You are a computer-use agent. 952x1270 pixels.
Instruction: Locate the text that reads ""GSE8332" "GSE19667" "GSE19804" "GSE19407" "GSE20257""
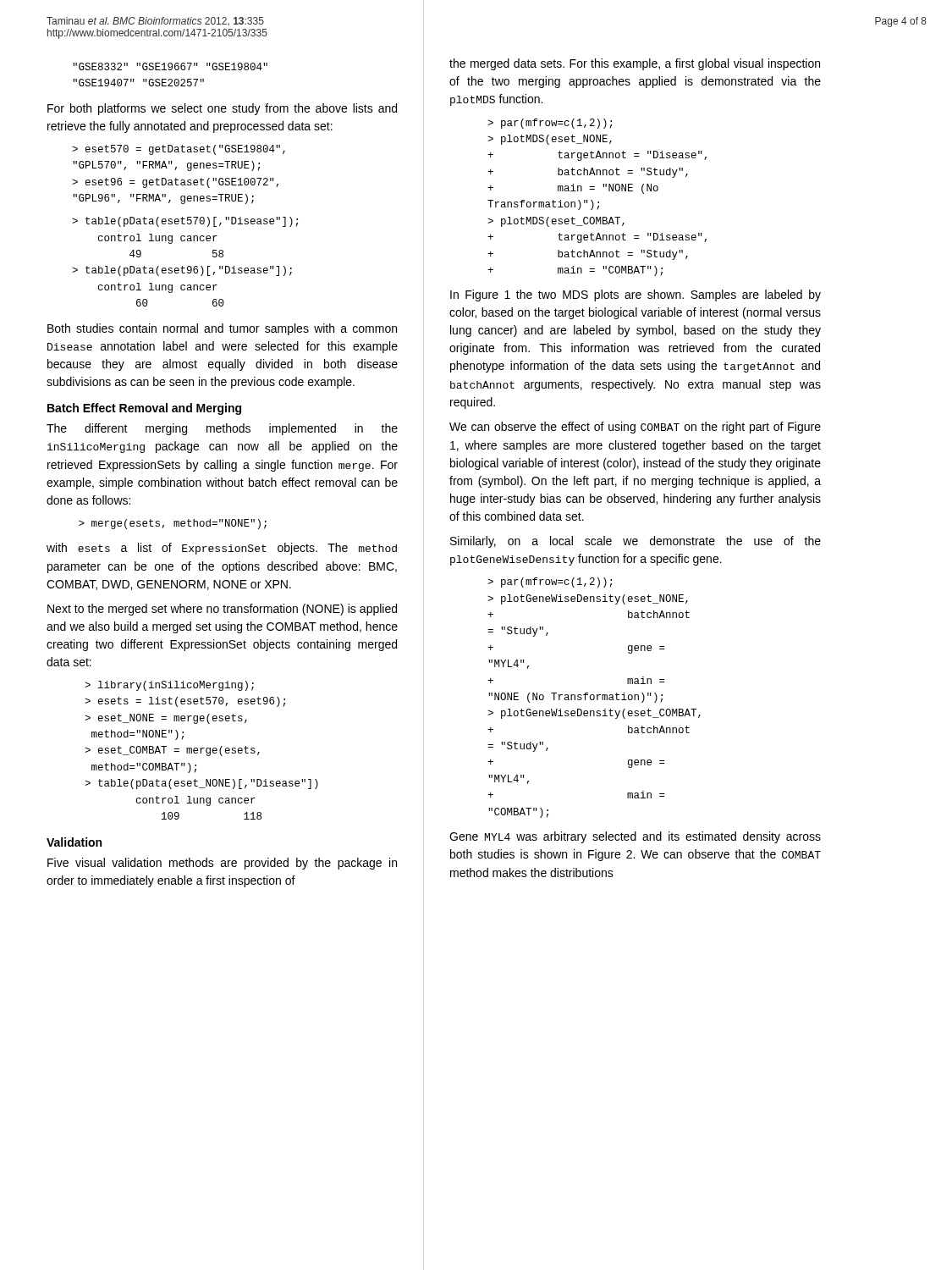235,77
